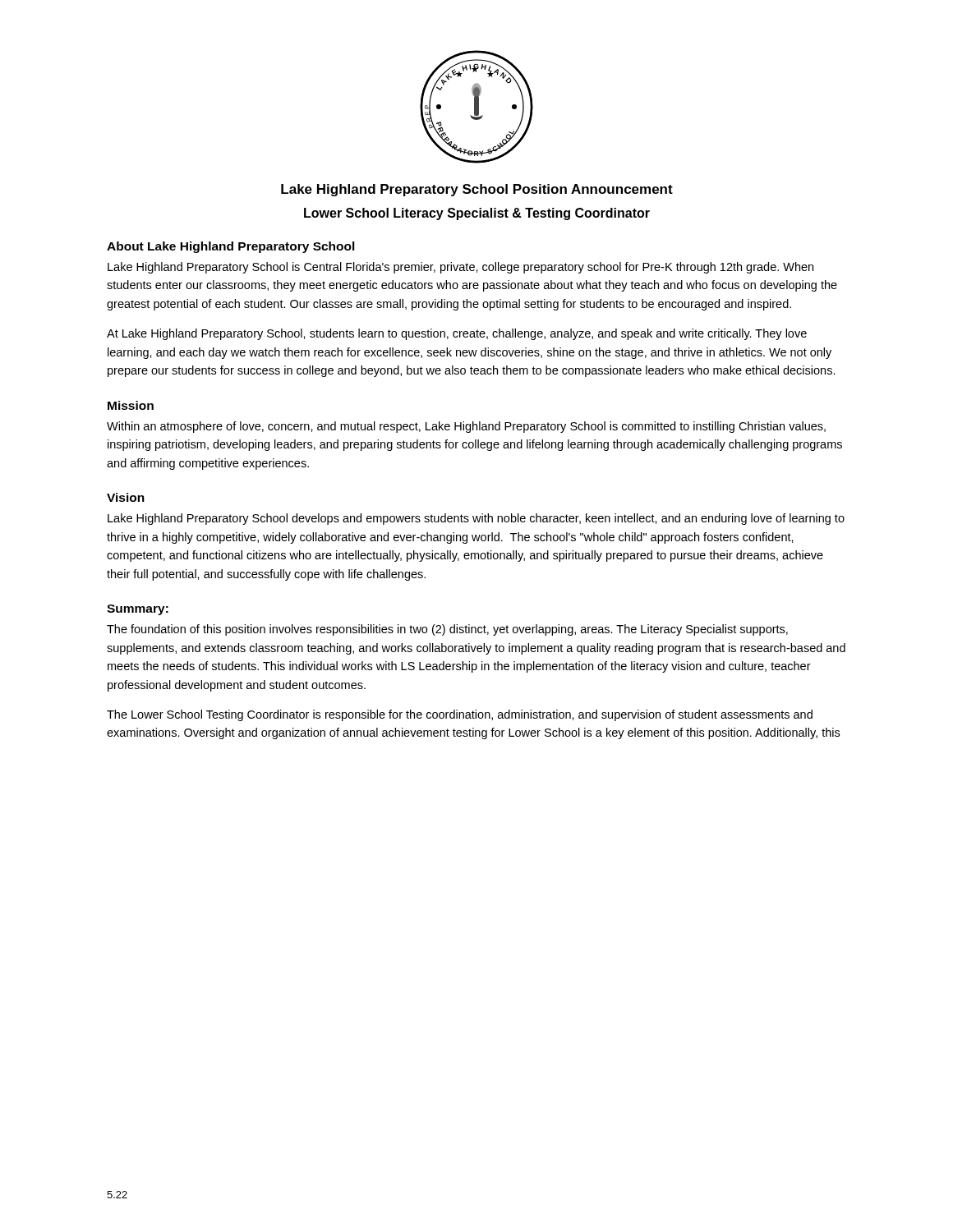The width and height of the screenshot is (953, 1232).
Task: Find the section header that says "About Lake Highland Preparatory School"
Action: coord(231,246)
